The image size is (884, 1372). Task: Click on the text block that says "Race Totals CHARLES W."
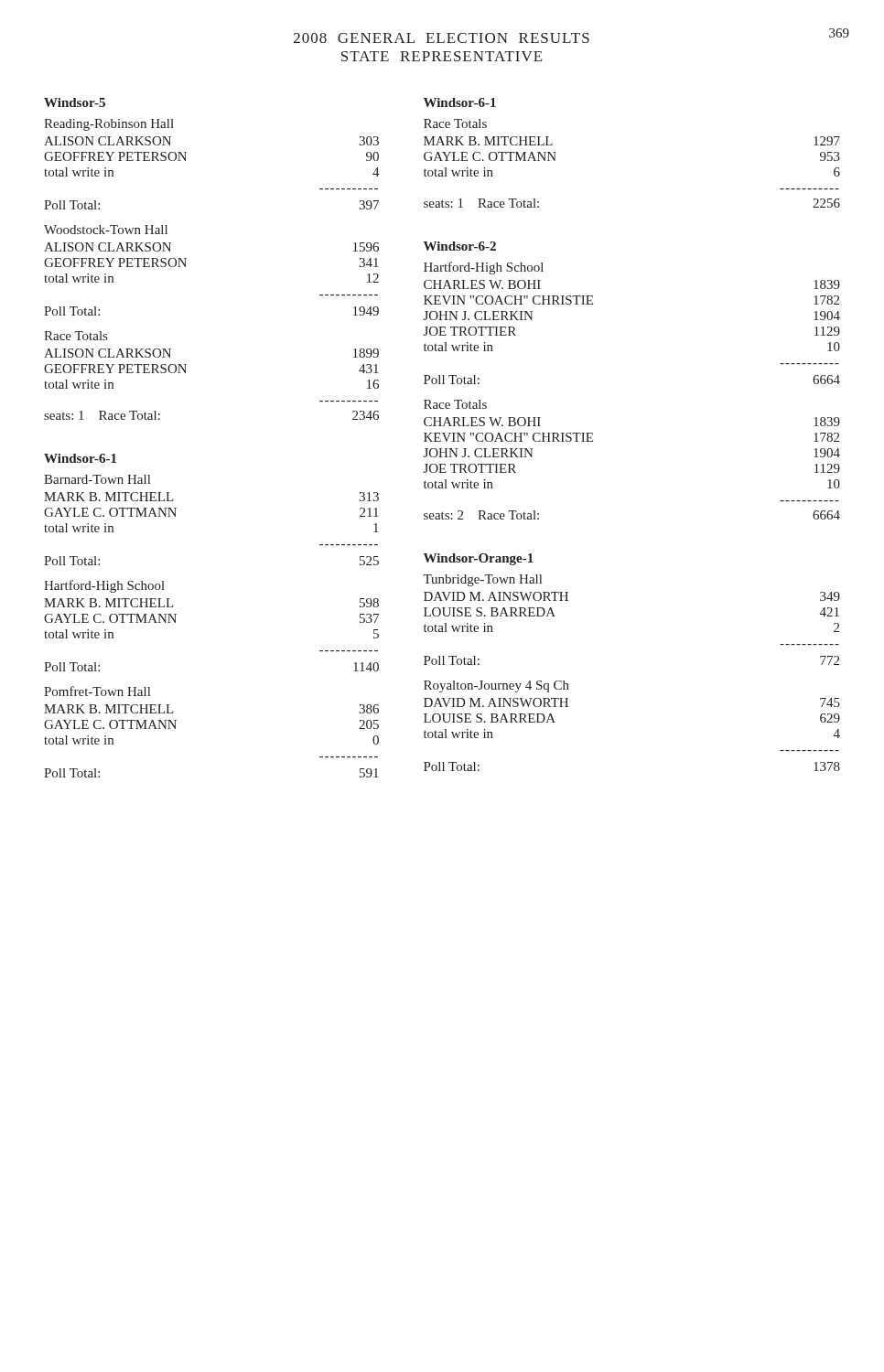455,404
